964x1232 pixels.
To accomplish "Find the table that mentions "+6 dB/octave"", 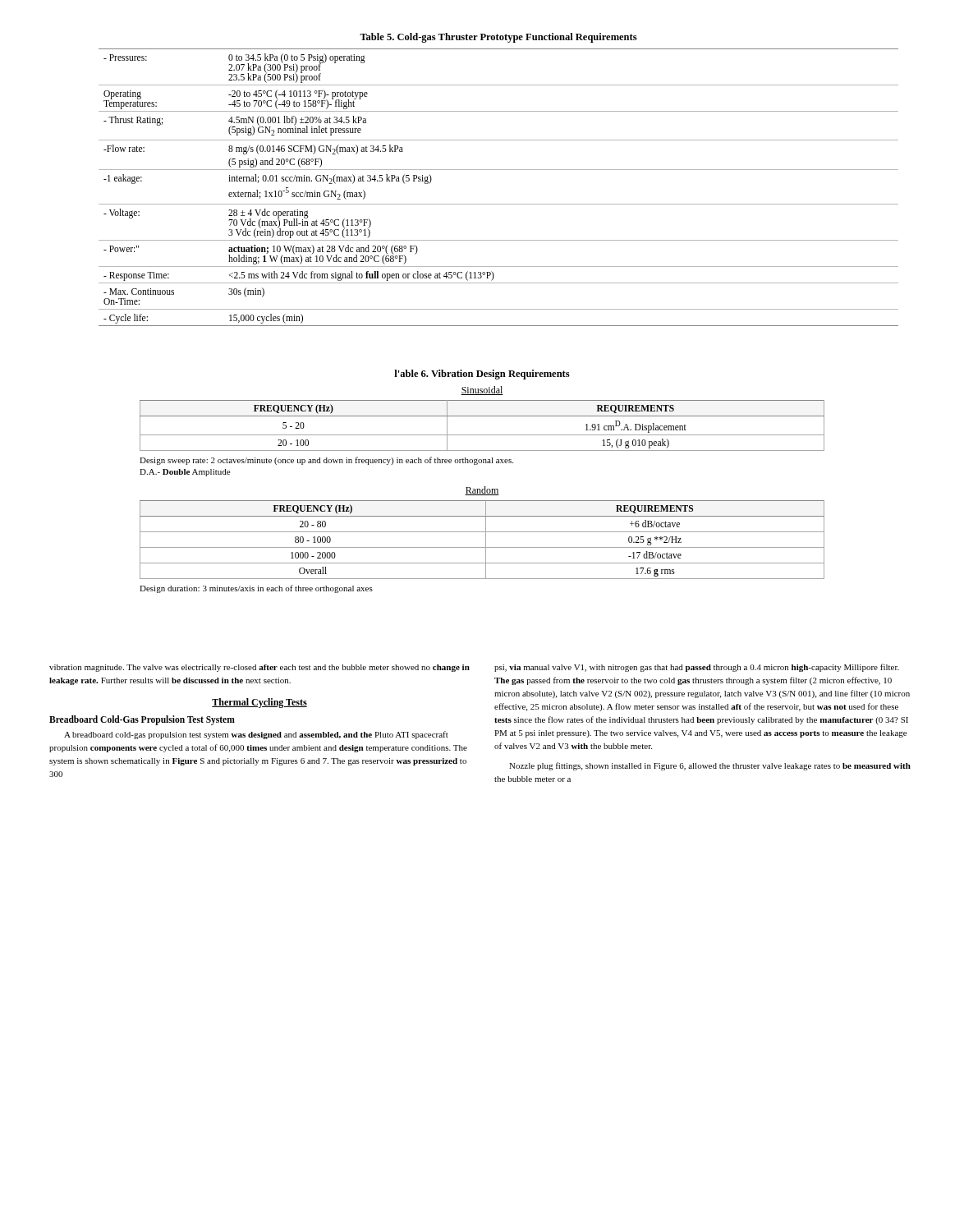I will coord(482,539).
